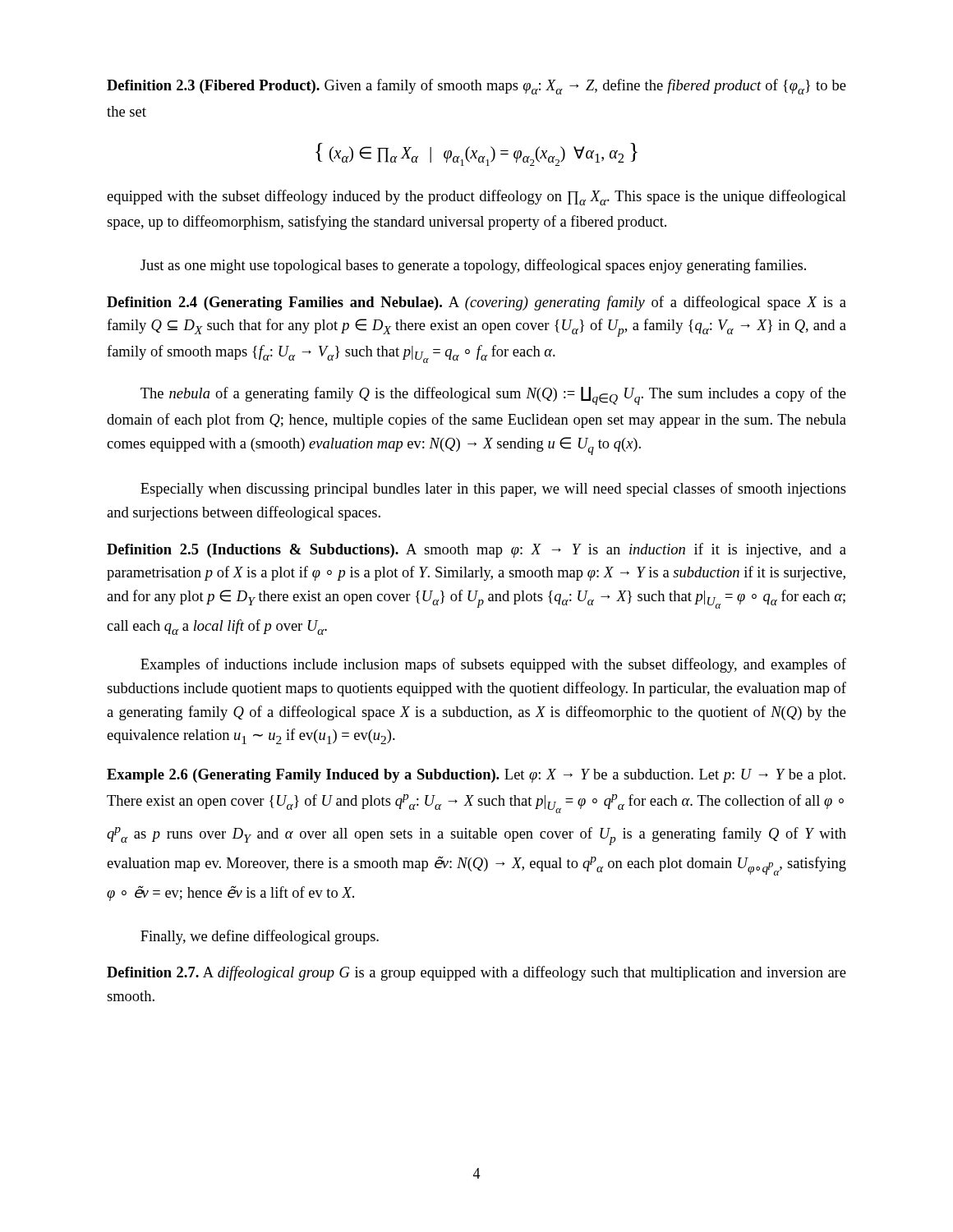953x1232 pixels.
Task: Click the passage that begins "Finally, we define"
Action: pyautogui.click(x=260, y=937)
